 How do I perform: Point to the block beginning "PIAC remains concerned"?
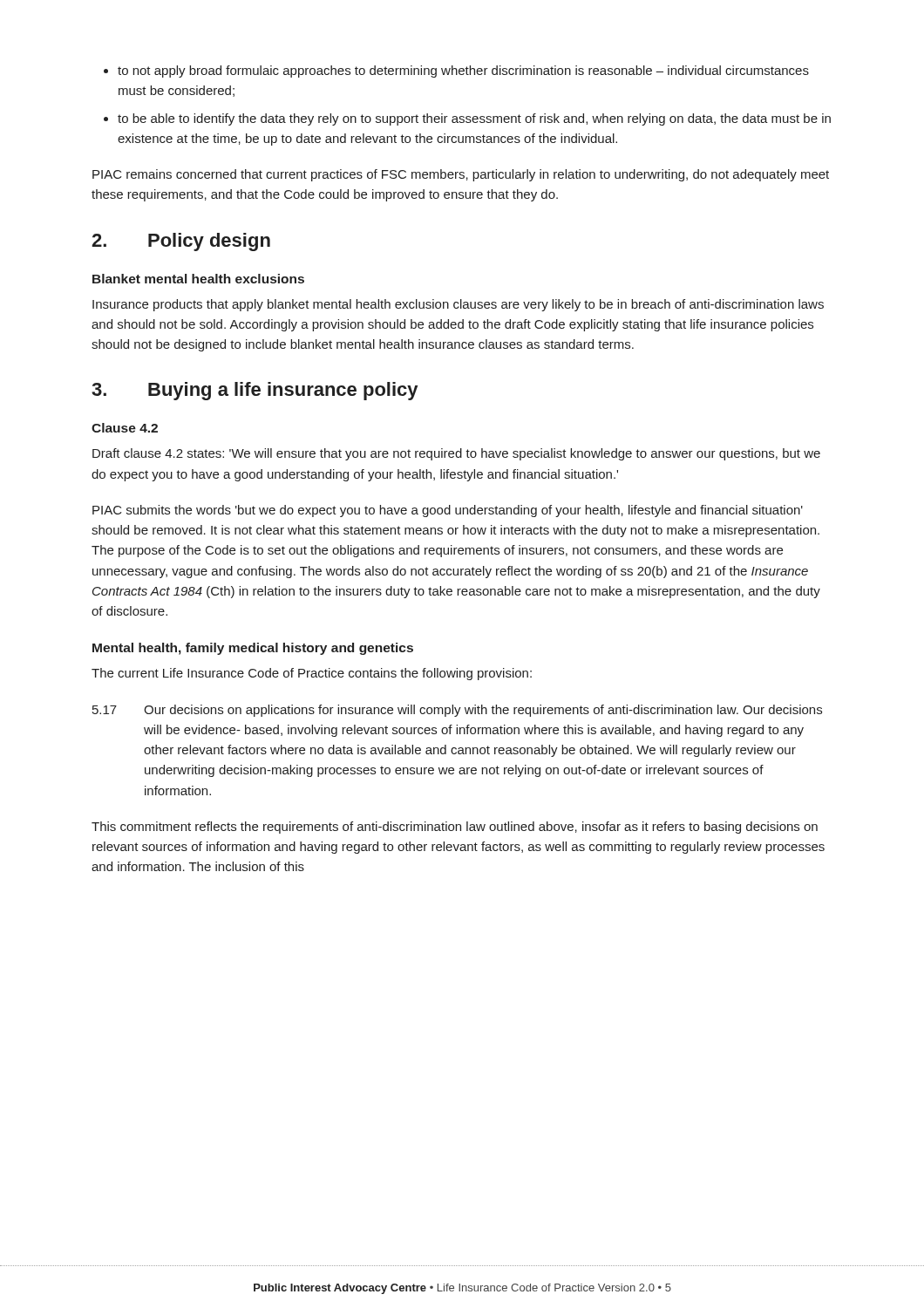460,184
